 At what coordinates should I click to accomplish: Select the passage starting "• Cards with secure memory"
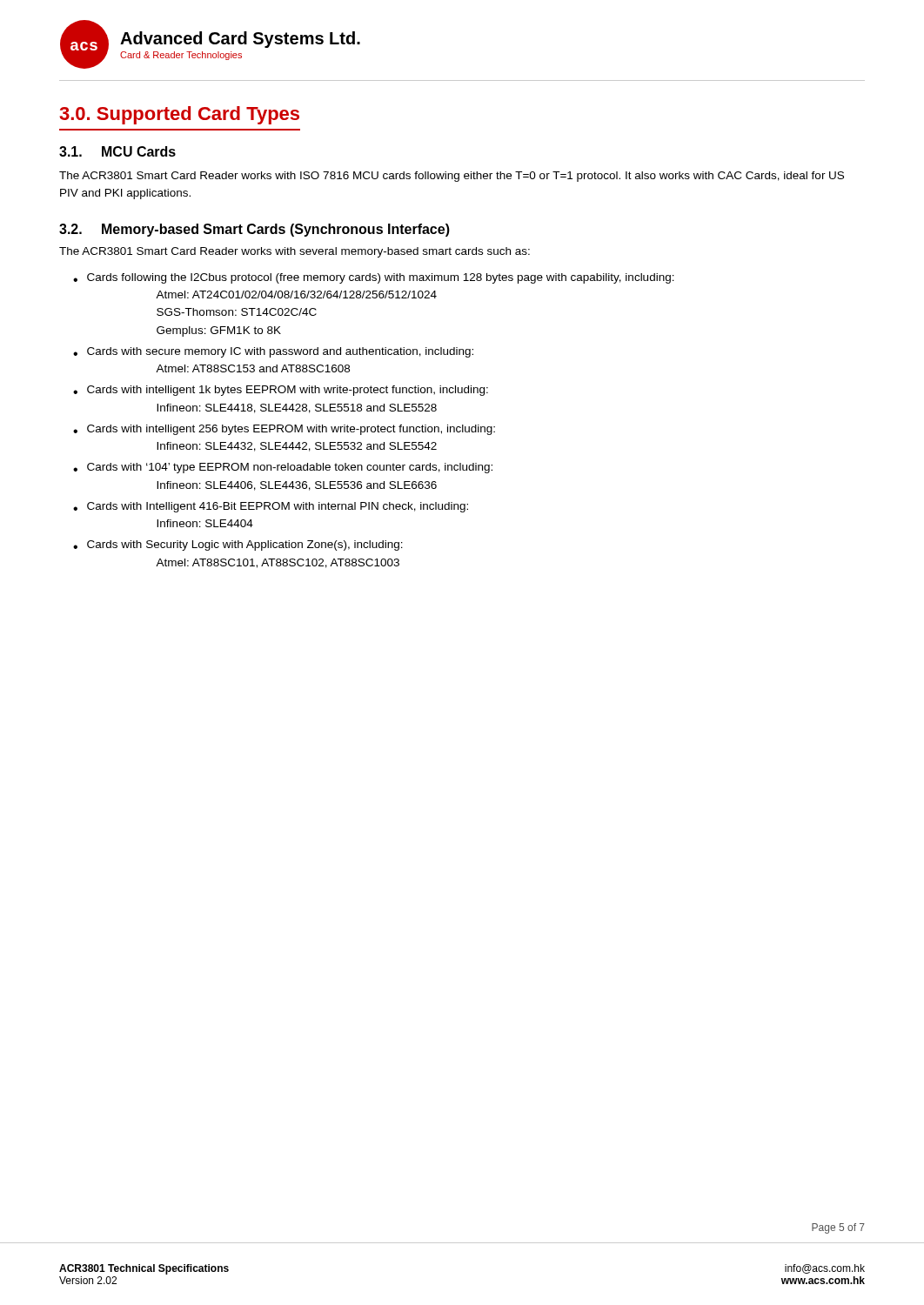tap(469, 360)
